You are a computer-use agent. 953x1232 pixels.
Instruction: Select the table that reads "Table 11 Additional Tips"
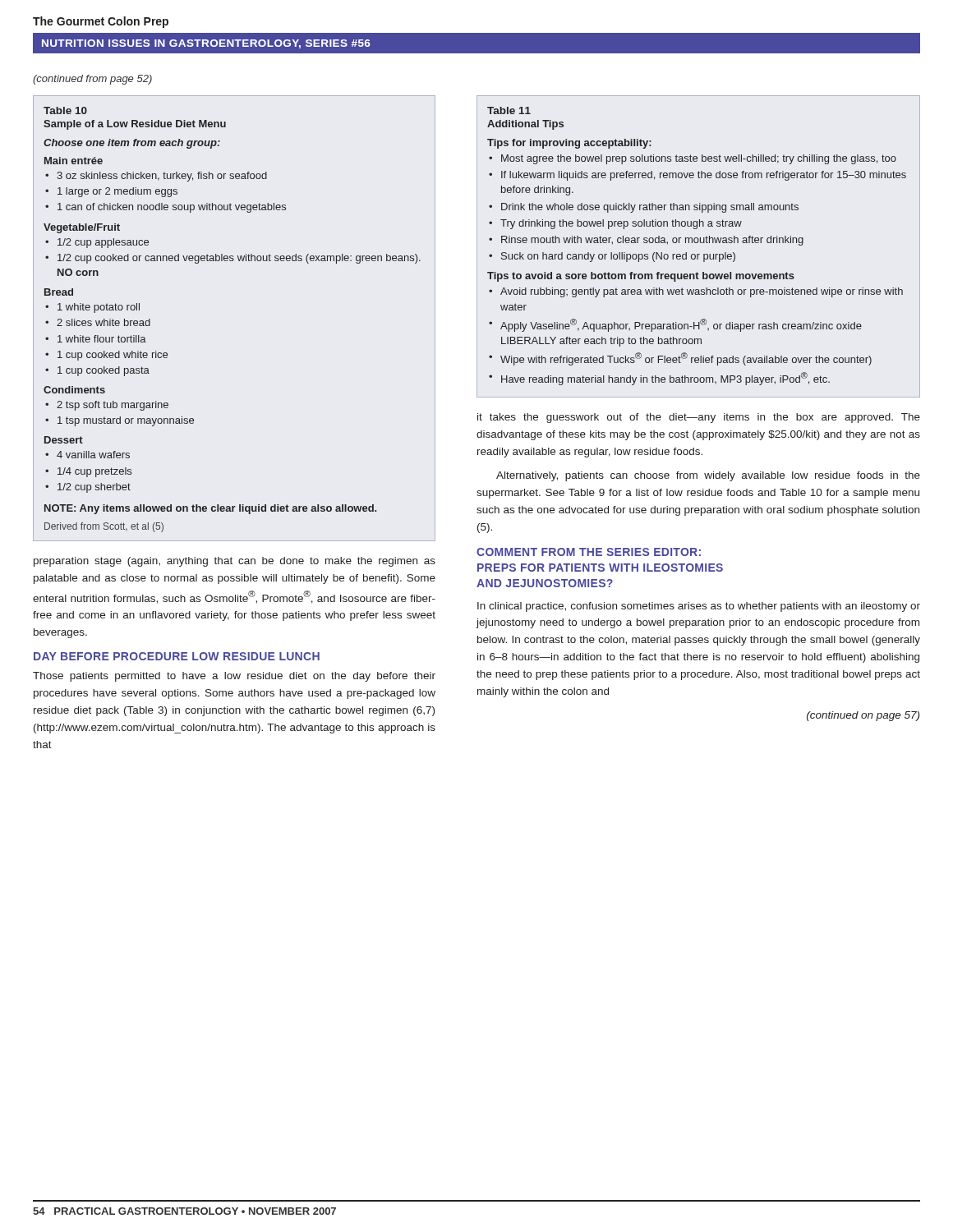[x=698, y=247]
